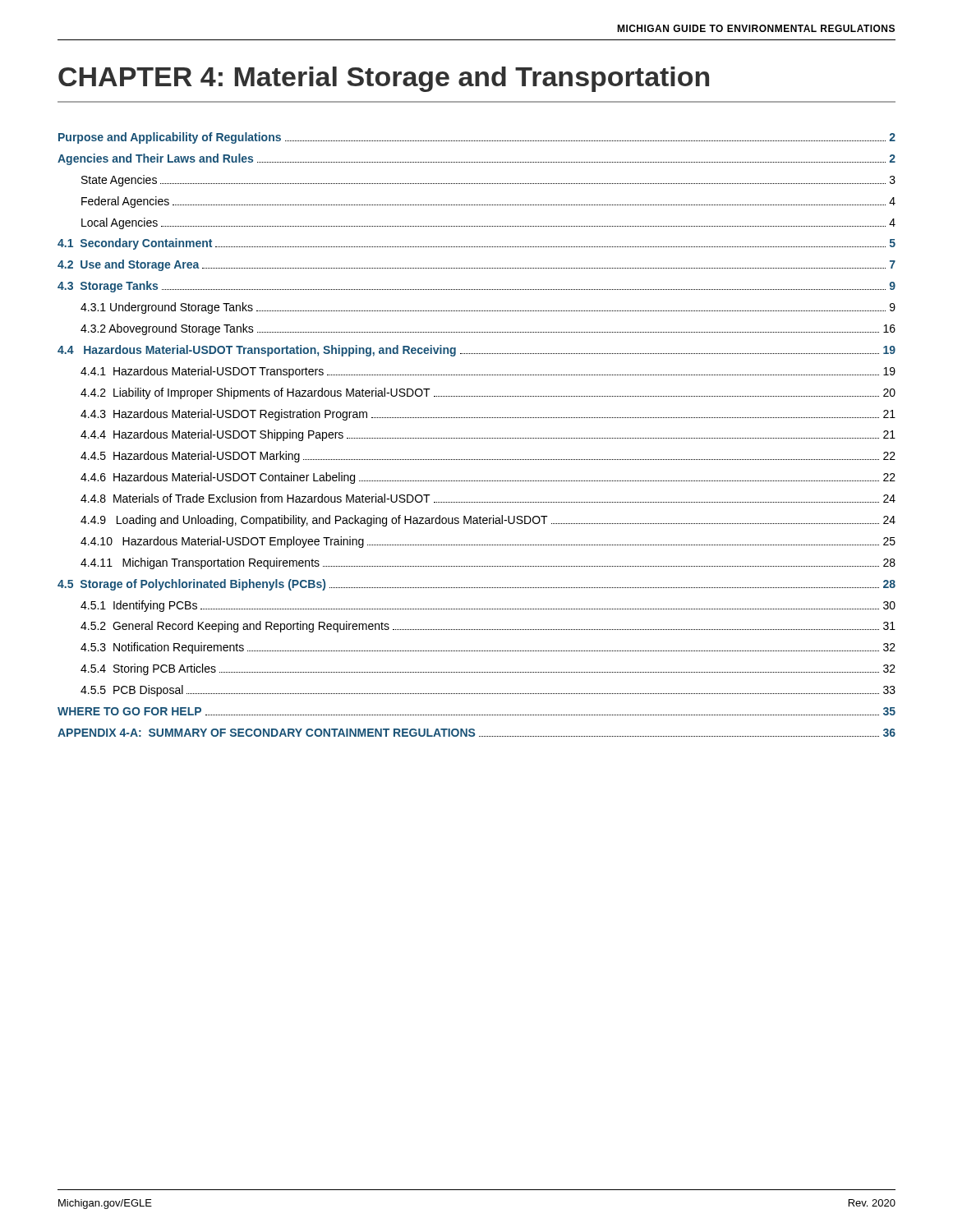Find the list item containing "4.4.1 Hazardous Material-USDOT Transporters 19"
The image size is (953, 1232).
[x=488, y=372]
